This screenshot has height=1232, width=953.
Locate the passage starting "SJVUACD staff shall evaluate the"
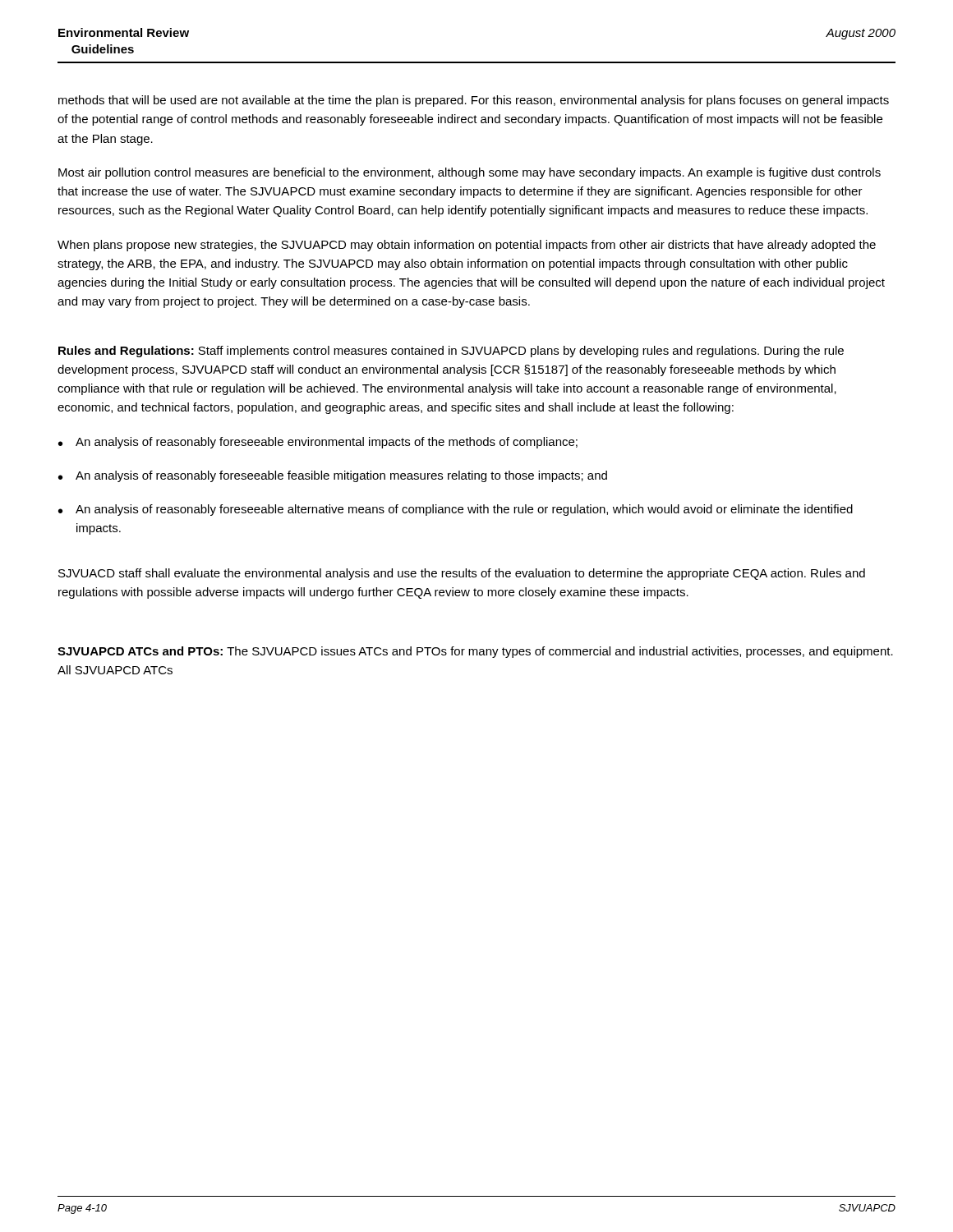click(x=462, y=582)
